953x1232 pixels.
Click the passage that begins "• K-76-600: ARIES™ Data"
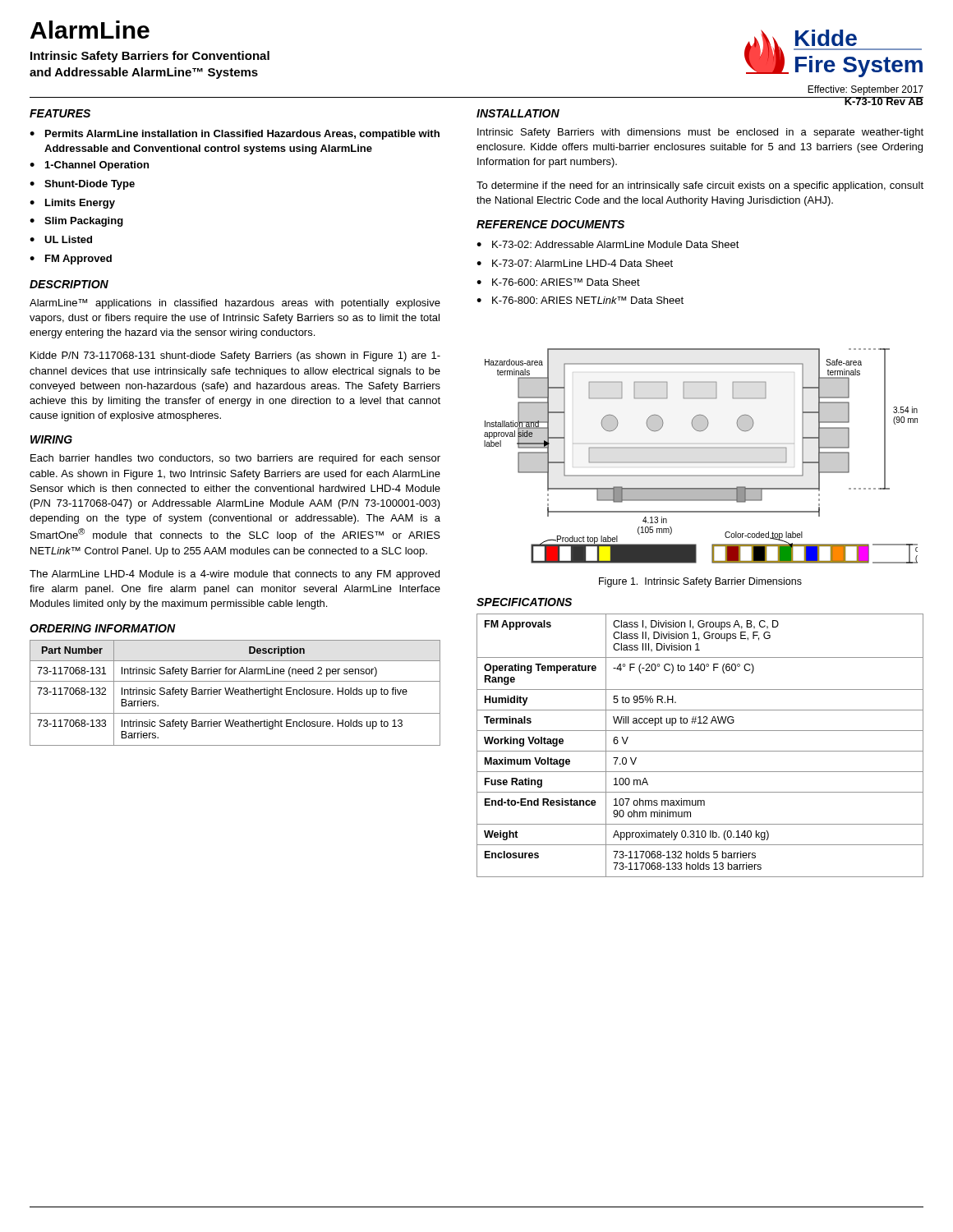(558, 283)
